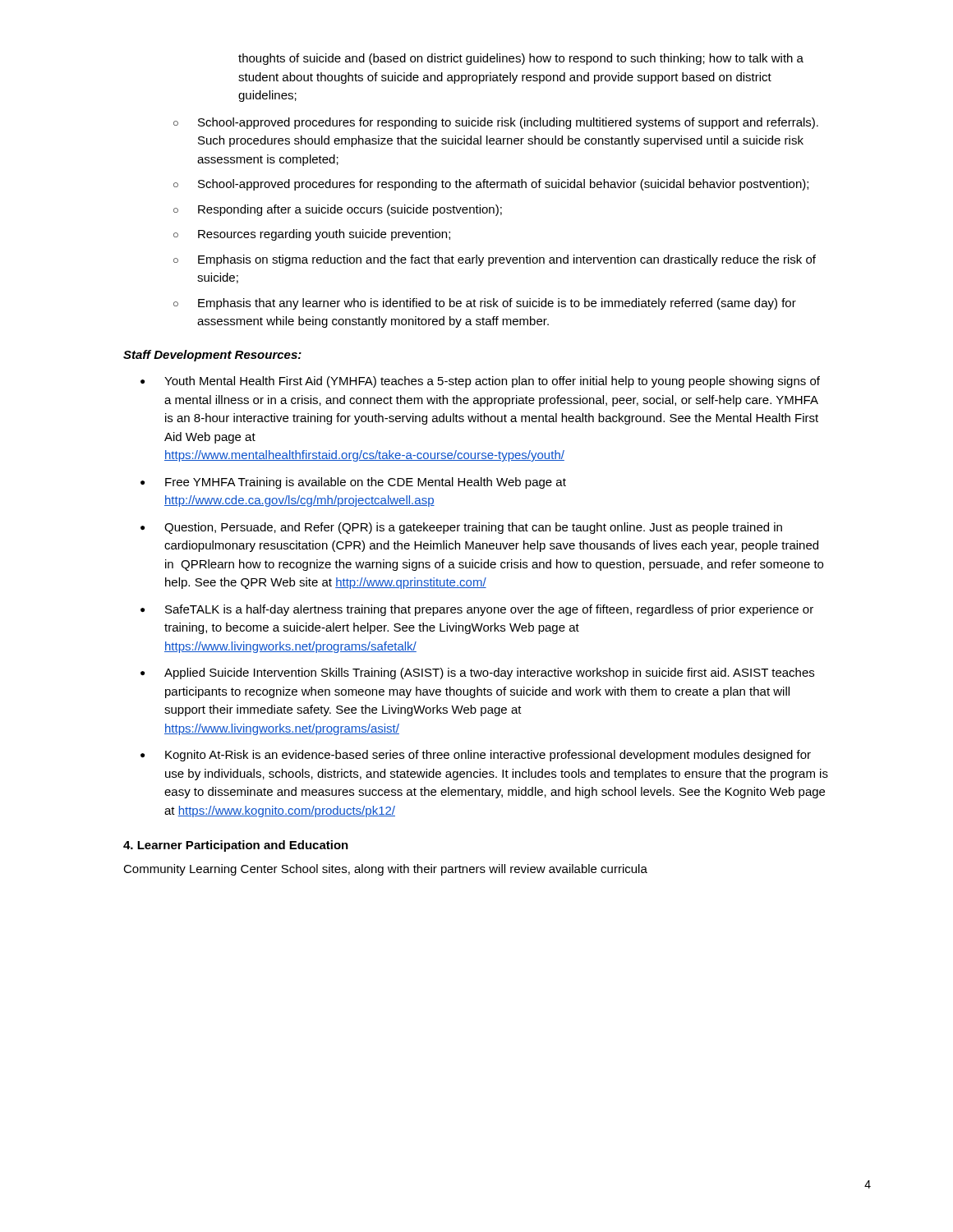
Task: Point to the block beginning "Youth Mental Health First Aid"
Action: point(497,418)
